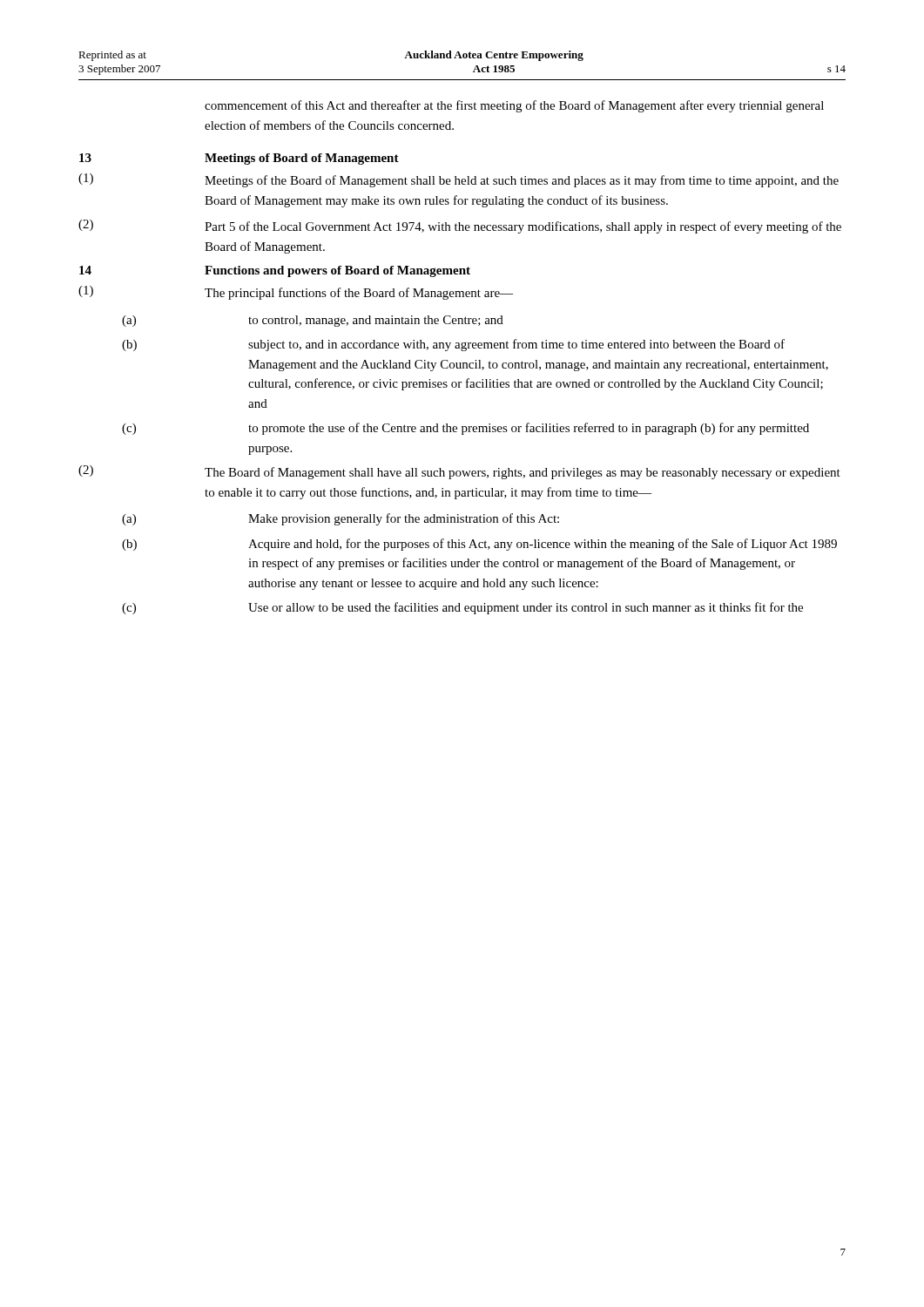Select the section header with the text "14 Functions and powers"
Screen dimensions: 1307x924
coord(274,271)
